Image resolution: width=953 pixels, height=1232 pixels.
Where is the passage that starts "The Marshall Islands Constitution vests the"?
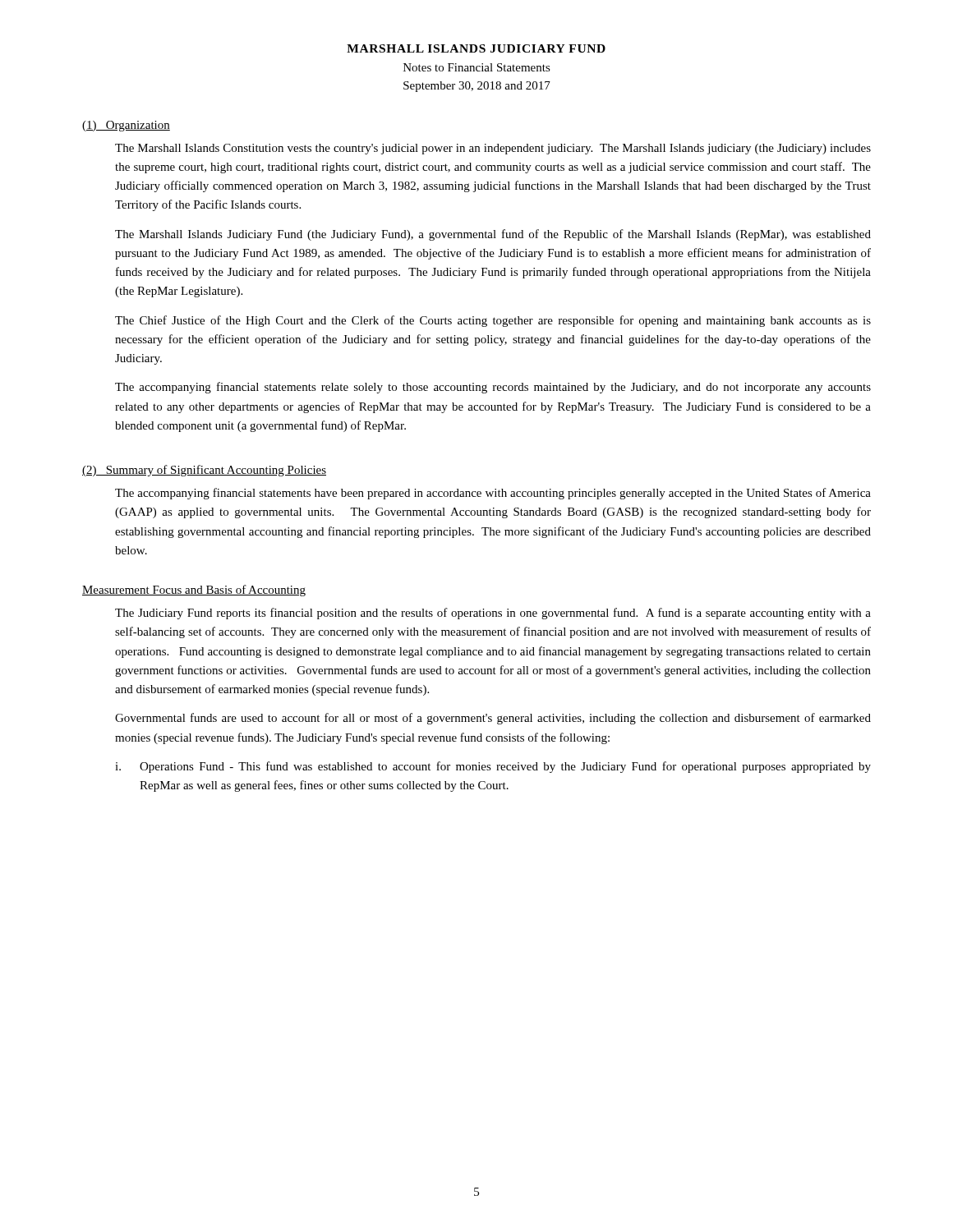(x=493, y=176)
